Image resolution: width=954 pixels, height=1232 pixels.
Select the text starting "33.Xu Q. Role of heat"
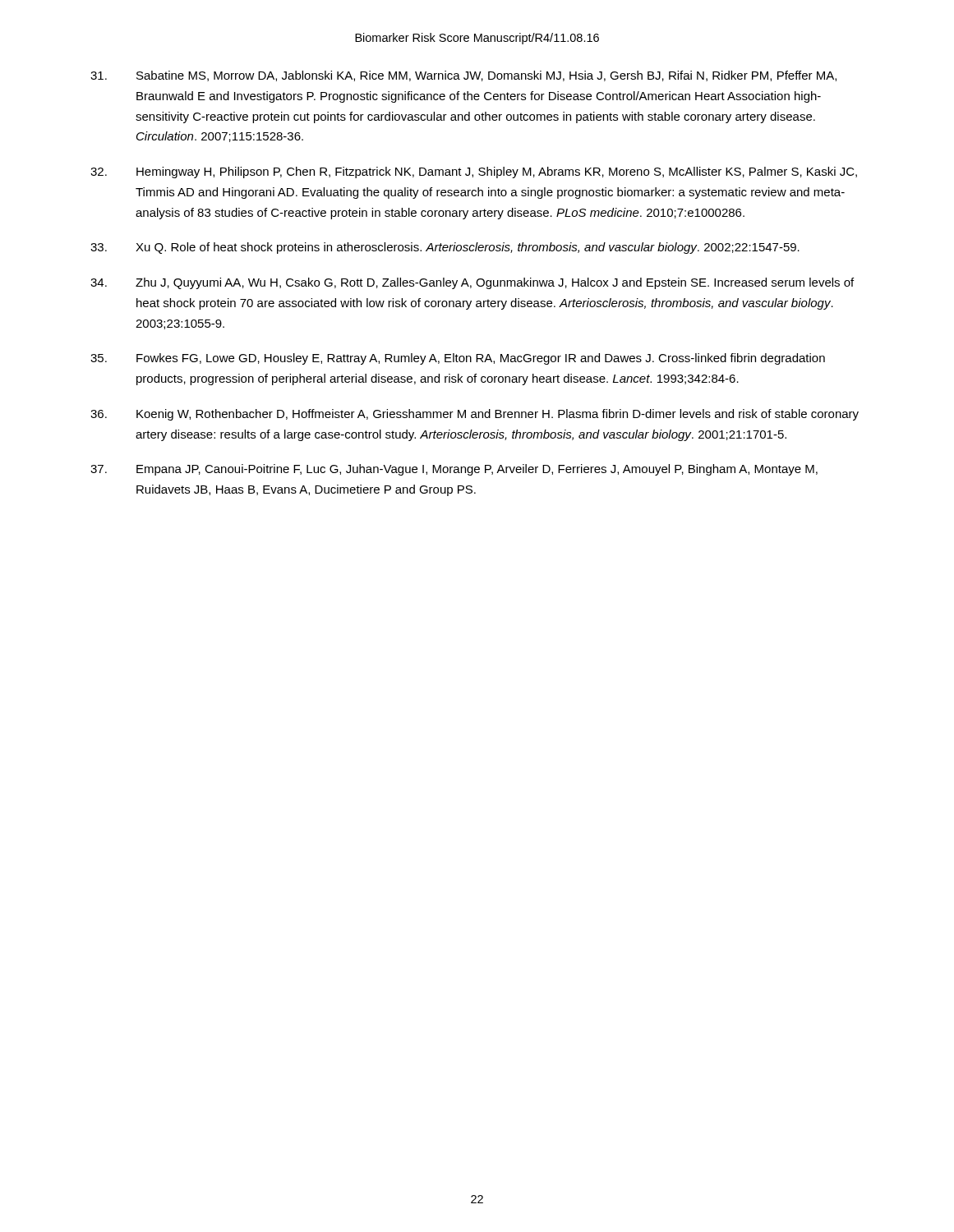[475, 248]
